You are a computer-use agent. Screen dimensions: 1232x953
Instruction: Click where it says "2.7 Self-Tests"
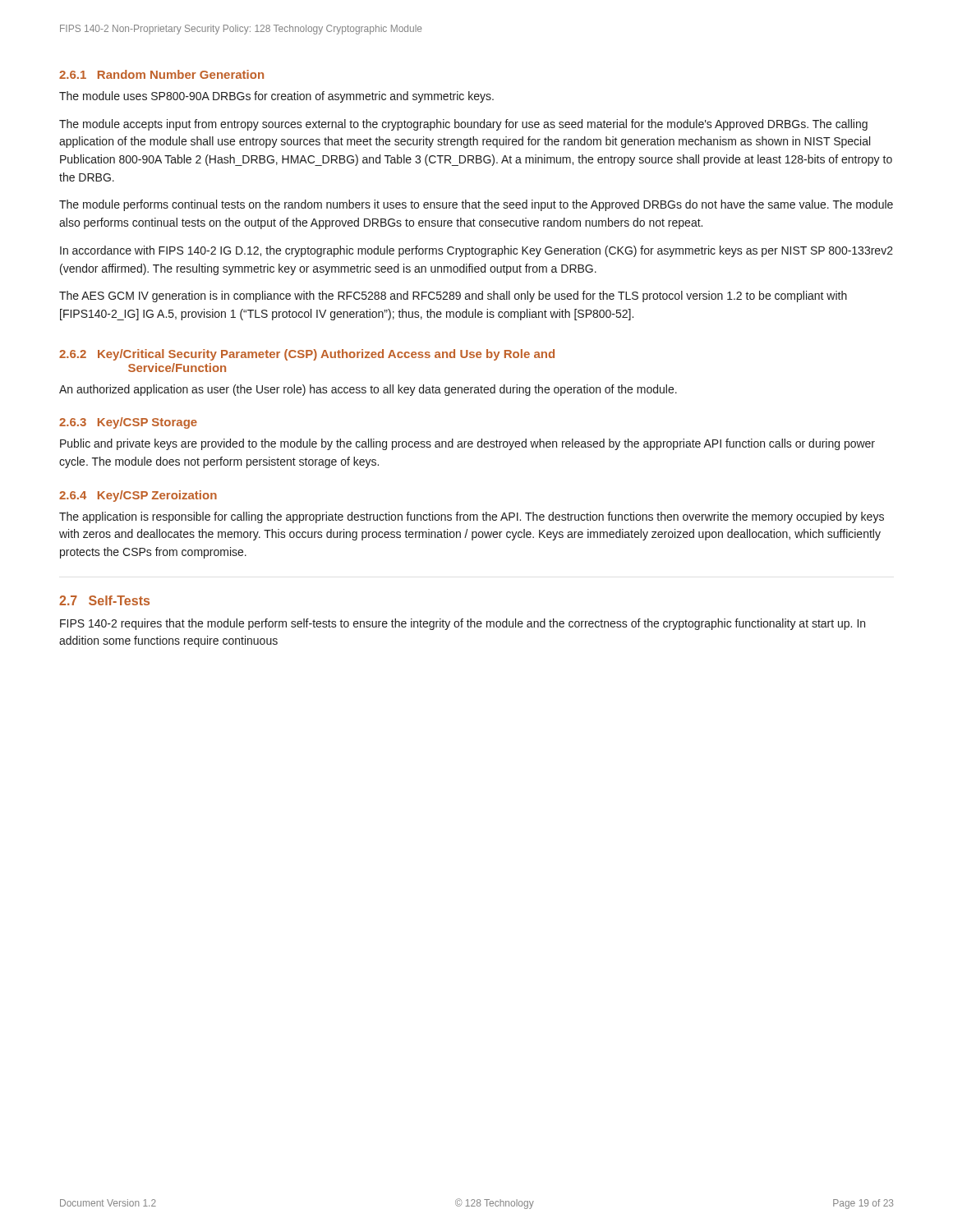click(x=105, y=601)
